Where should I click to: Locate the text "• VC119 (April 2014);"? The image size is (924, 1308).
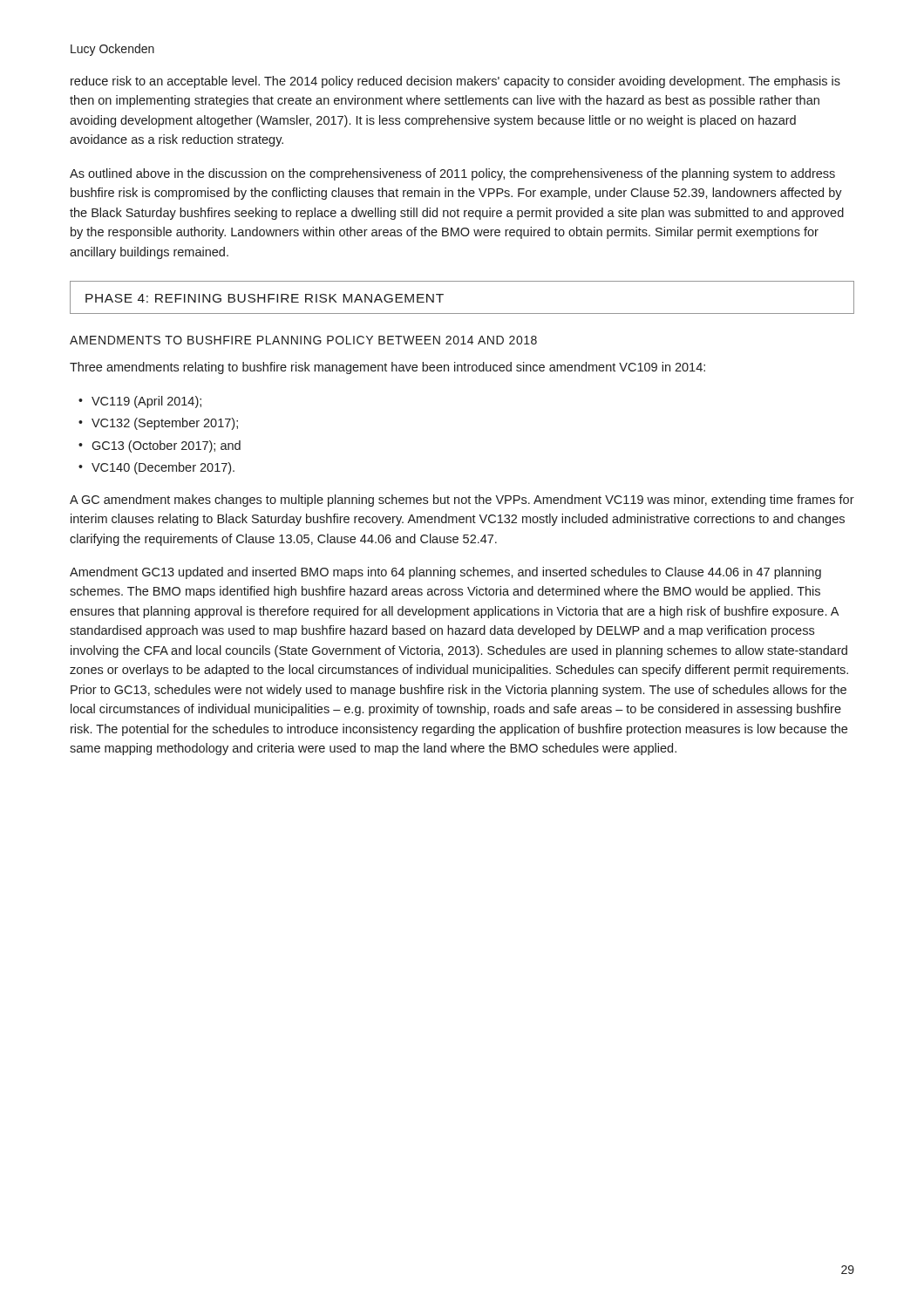pos(140,401)
